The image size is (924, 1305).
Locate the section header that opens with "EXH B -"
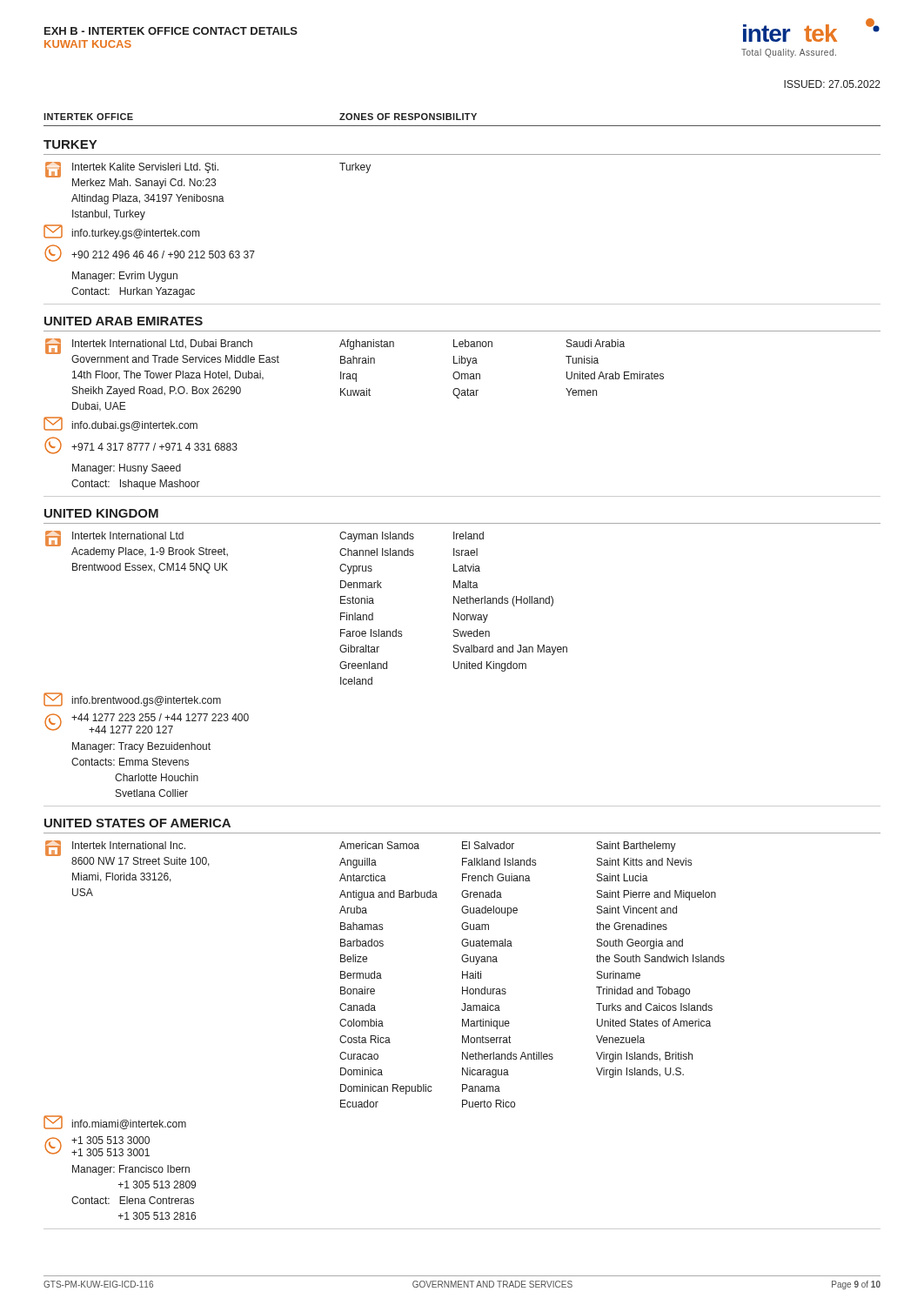click(x=171, y=37)
